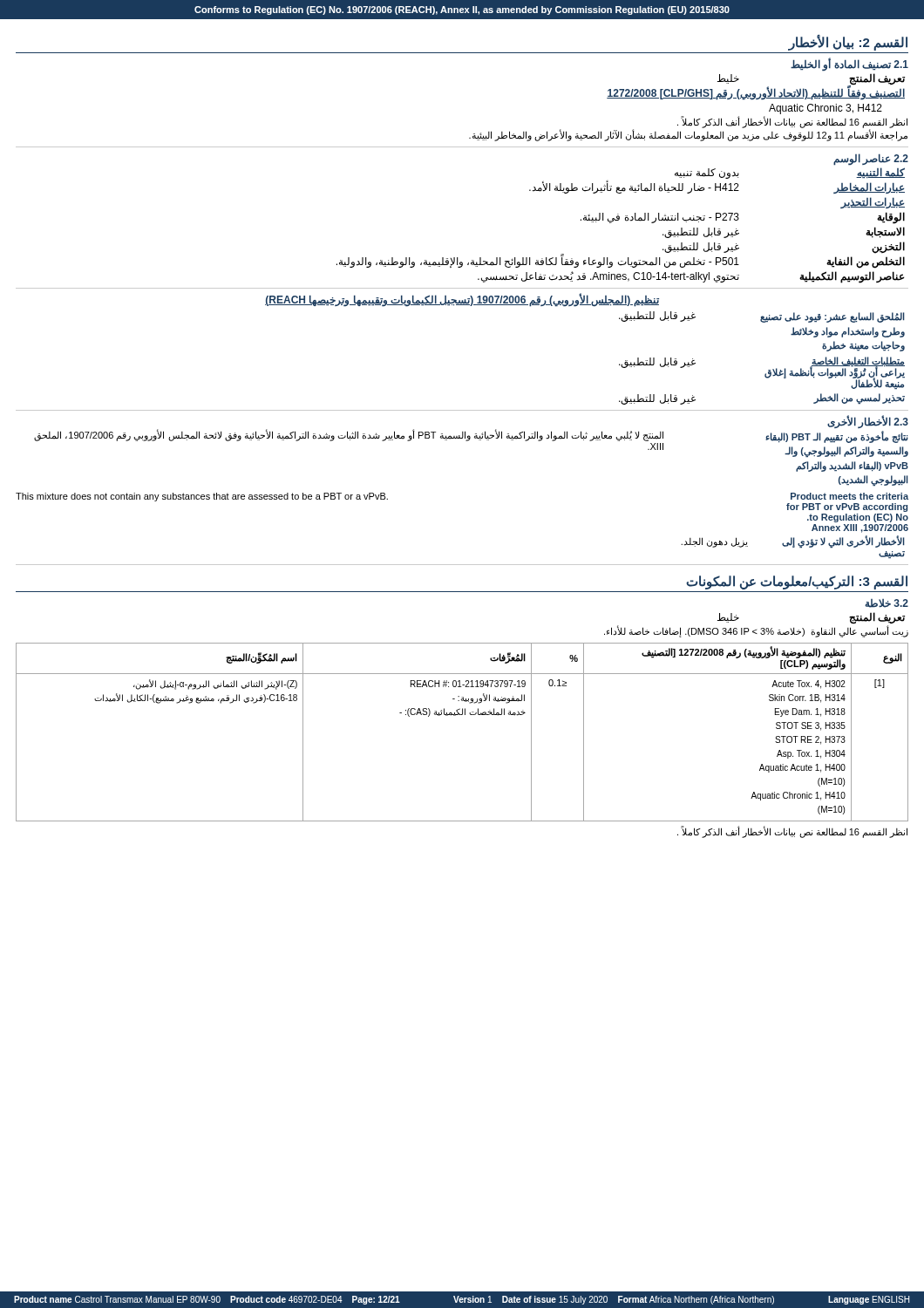Point to the text starting "الأخطار الأخرى التي"
Image resolution: width=924 pixels, height=1308 pixels.
point(793,542)
